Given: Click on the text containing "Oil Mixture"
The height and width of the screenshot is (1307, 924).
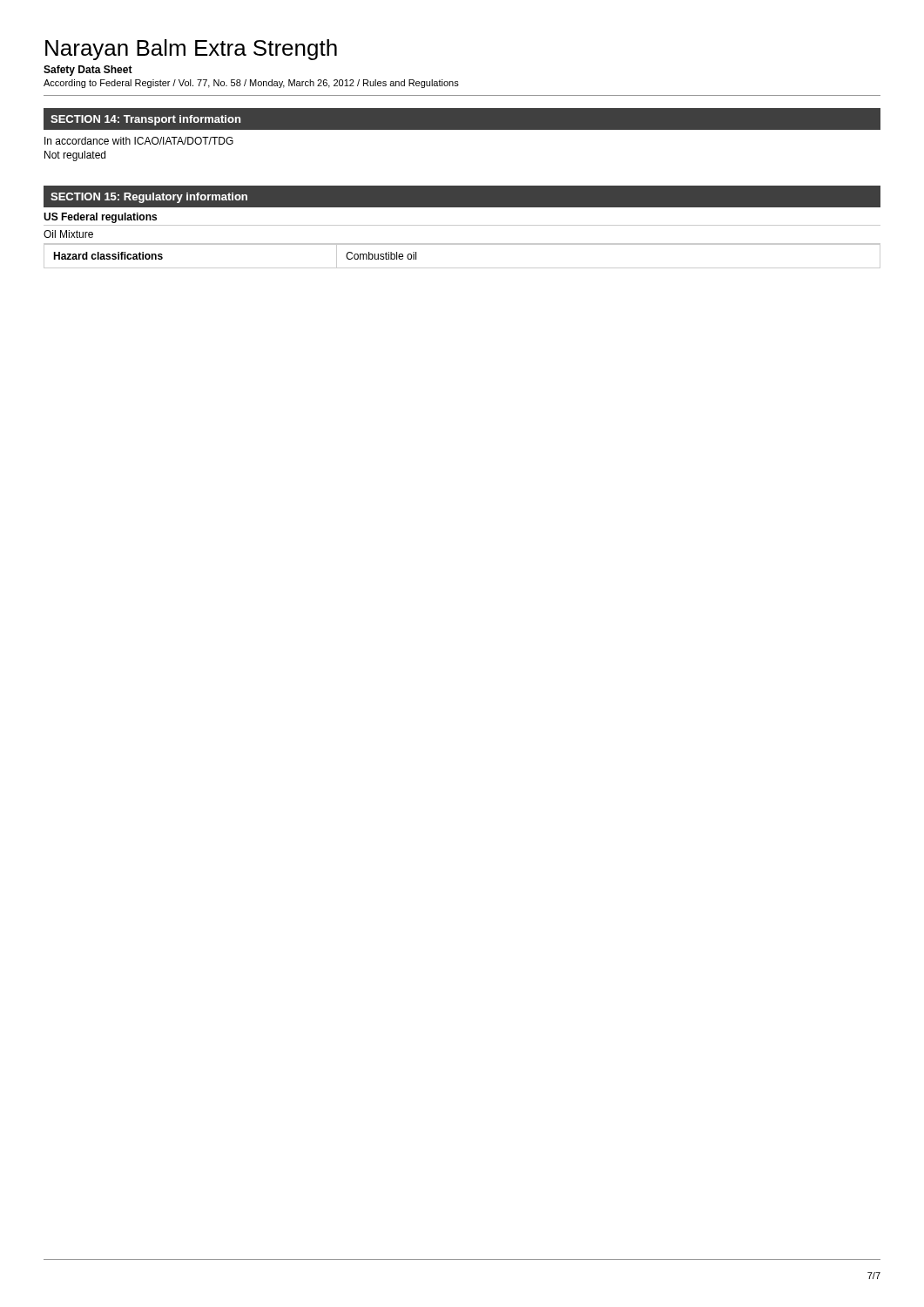Looking at the screenshot, I should pyautogui.click(x=69, y=234).
